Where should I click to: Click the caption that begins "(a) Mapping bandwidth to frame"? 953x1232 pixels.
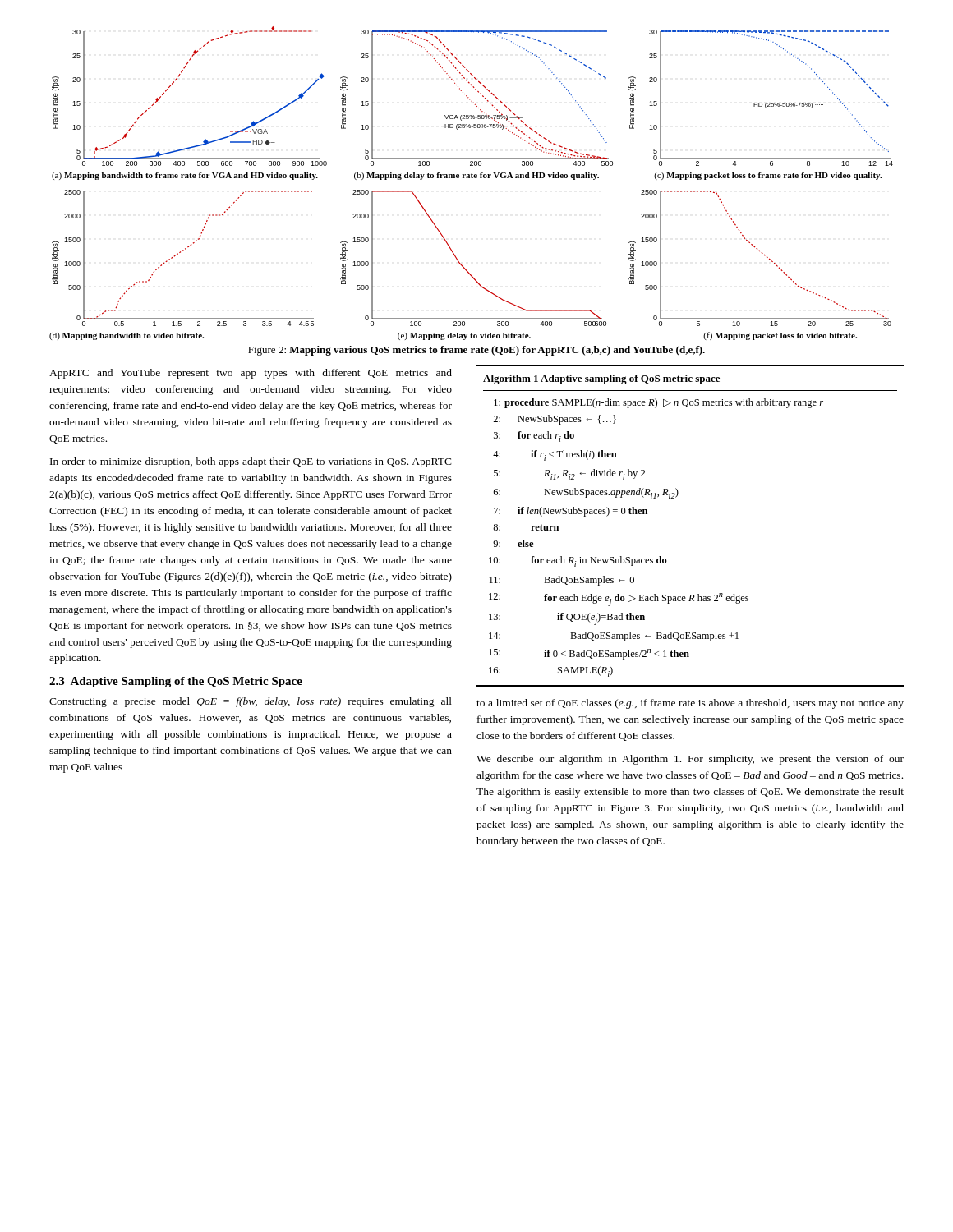(185, 175)
